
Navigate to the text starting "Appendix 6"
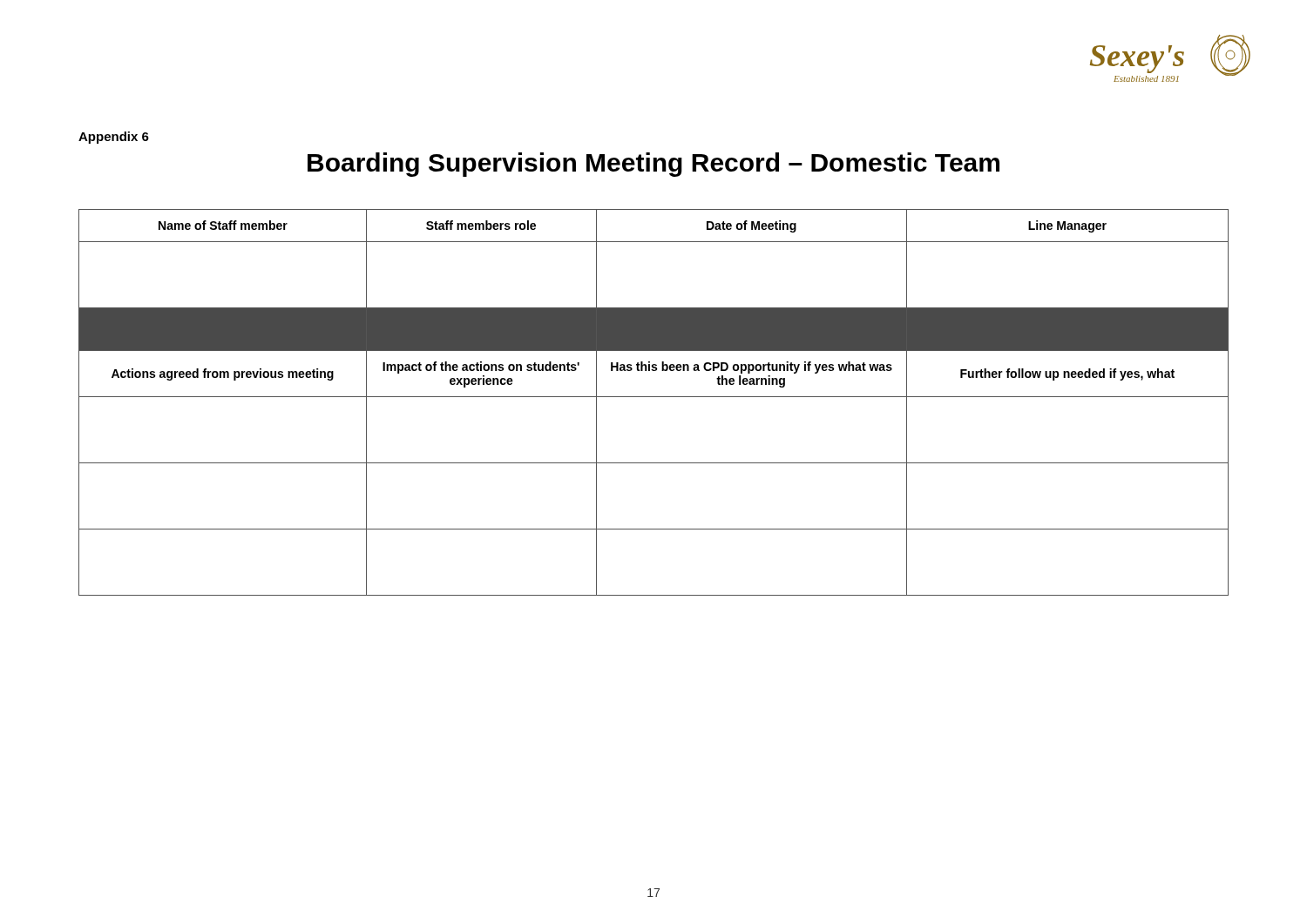(x=114, y=136)
